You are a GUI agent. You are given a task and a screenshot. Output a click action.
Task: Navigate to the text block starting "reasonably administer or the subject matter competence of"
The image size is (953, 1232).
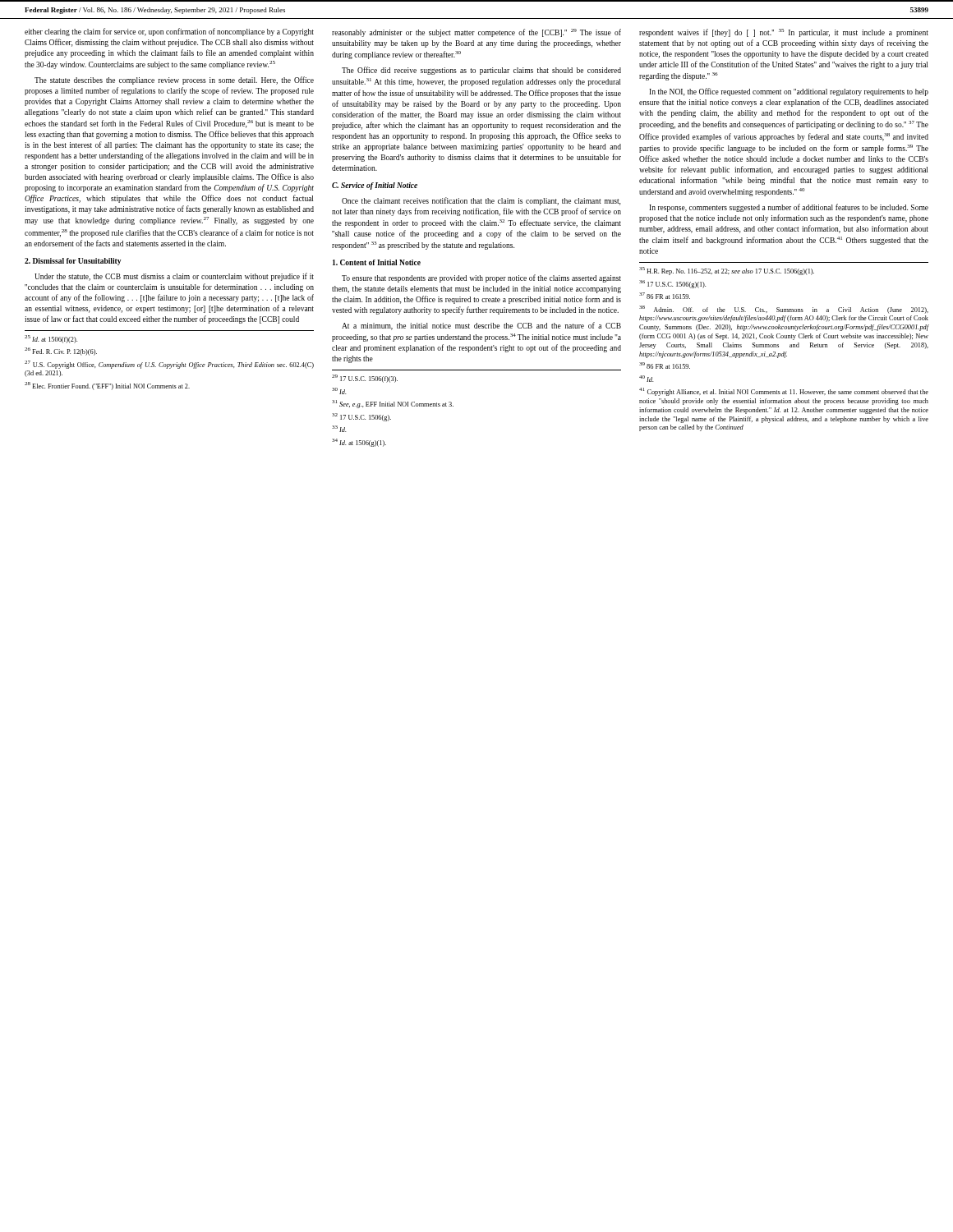476,101
